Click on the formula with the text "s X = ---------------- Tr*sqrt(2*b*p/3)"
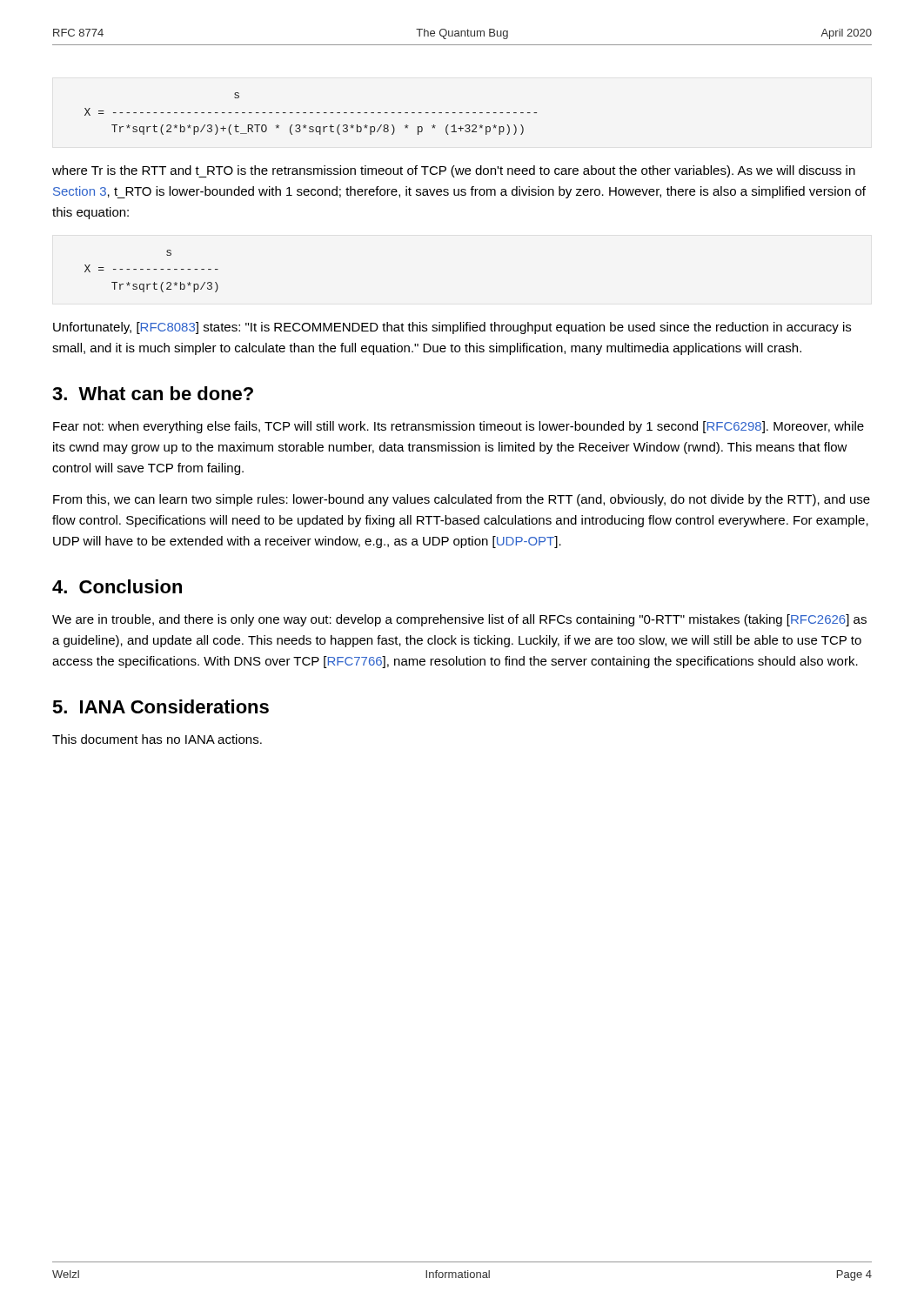924x1305 pixels. (x=169, y=253)
